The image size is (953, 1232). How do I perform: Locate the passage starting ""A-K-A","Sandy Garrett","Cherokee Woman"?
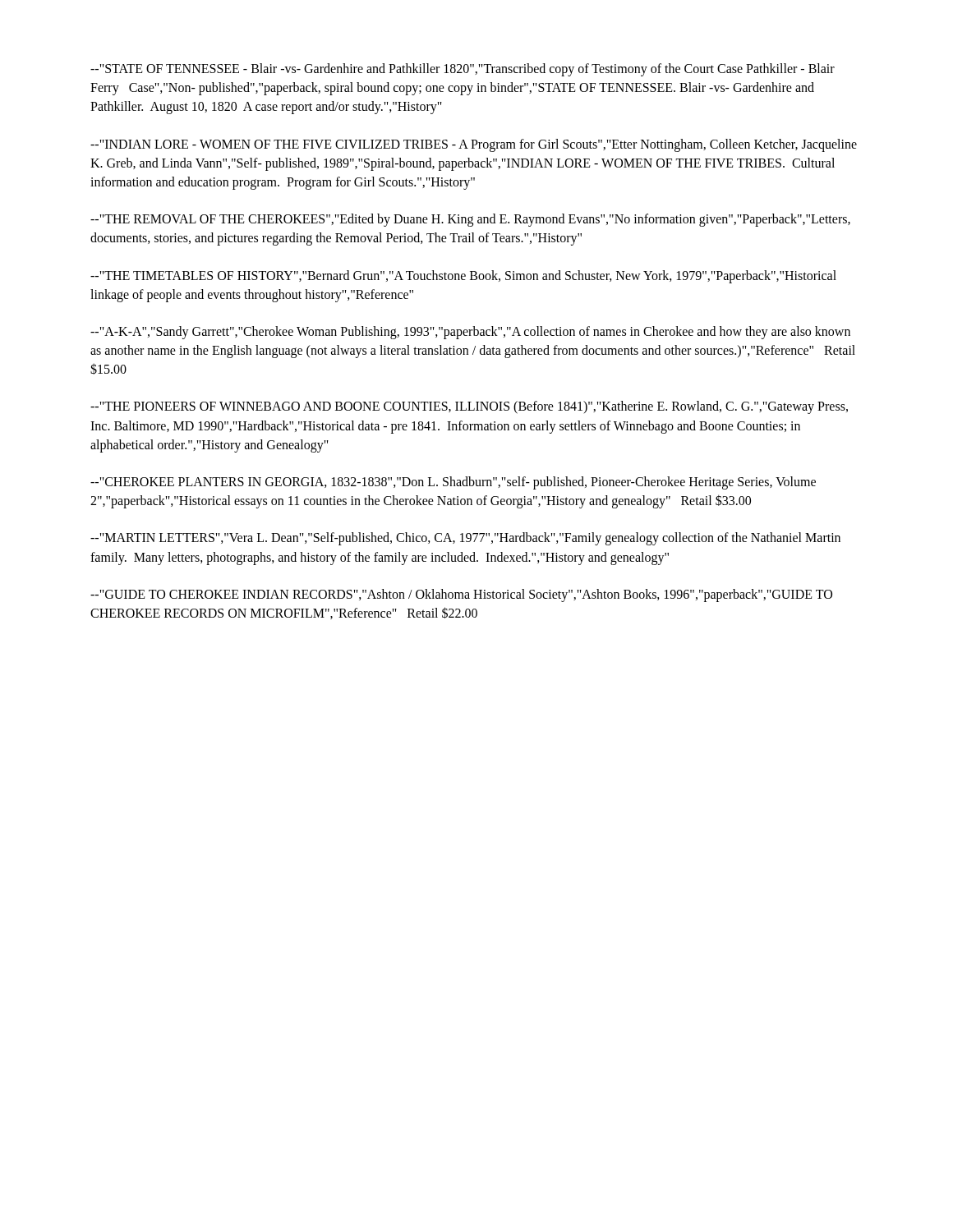473,350
